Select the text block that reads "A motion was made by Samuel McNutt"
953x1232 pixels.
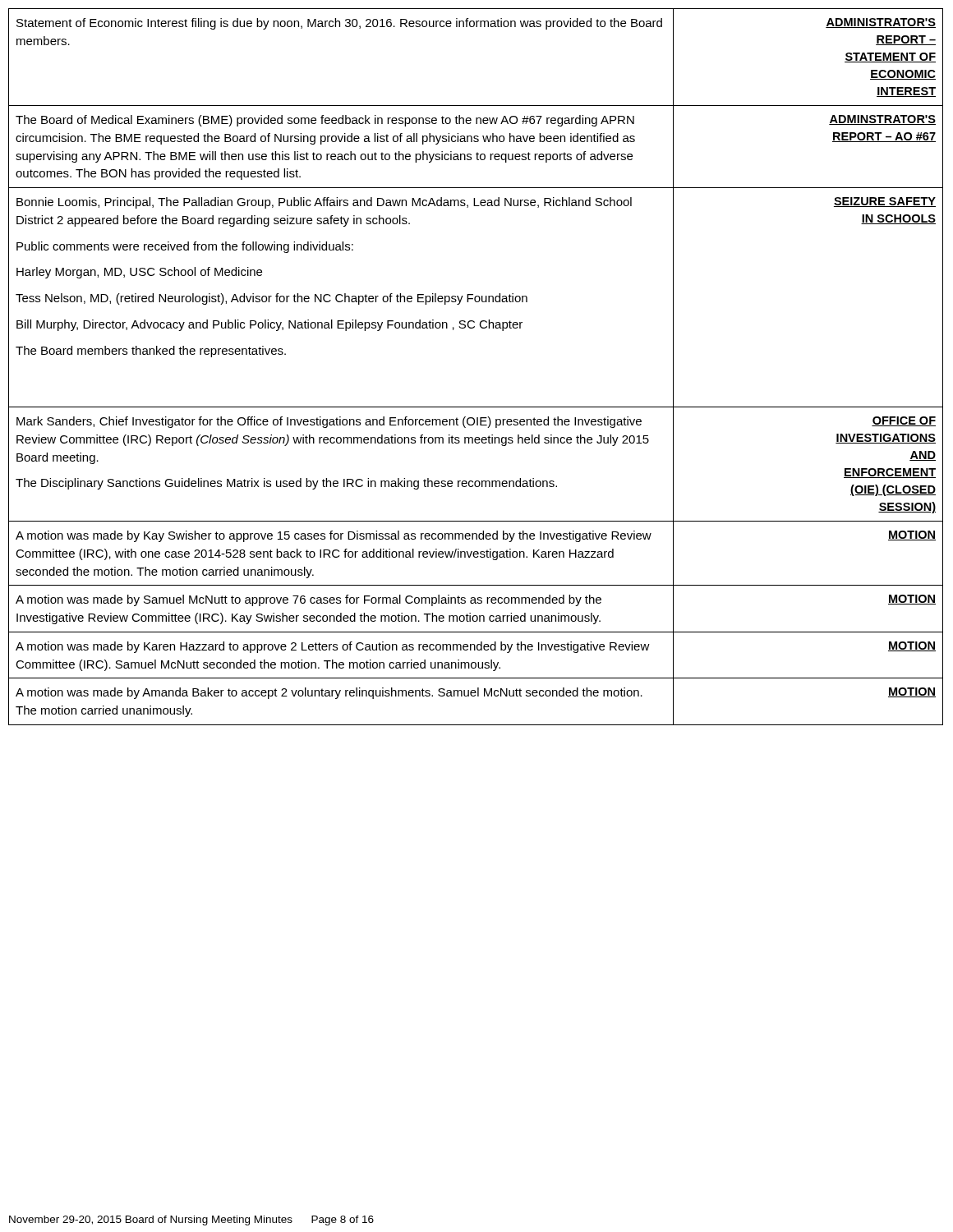click(x=309, y=608)
